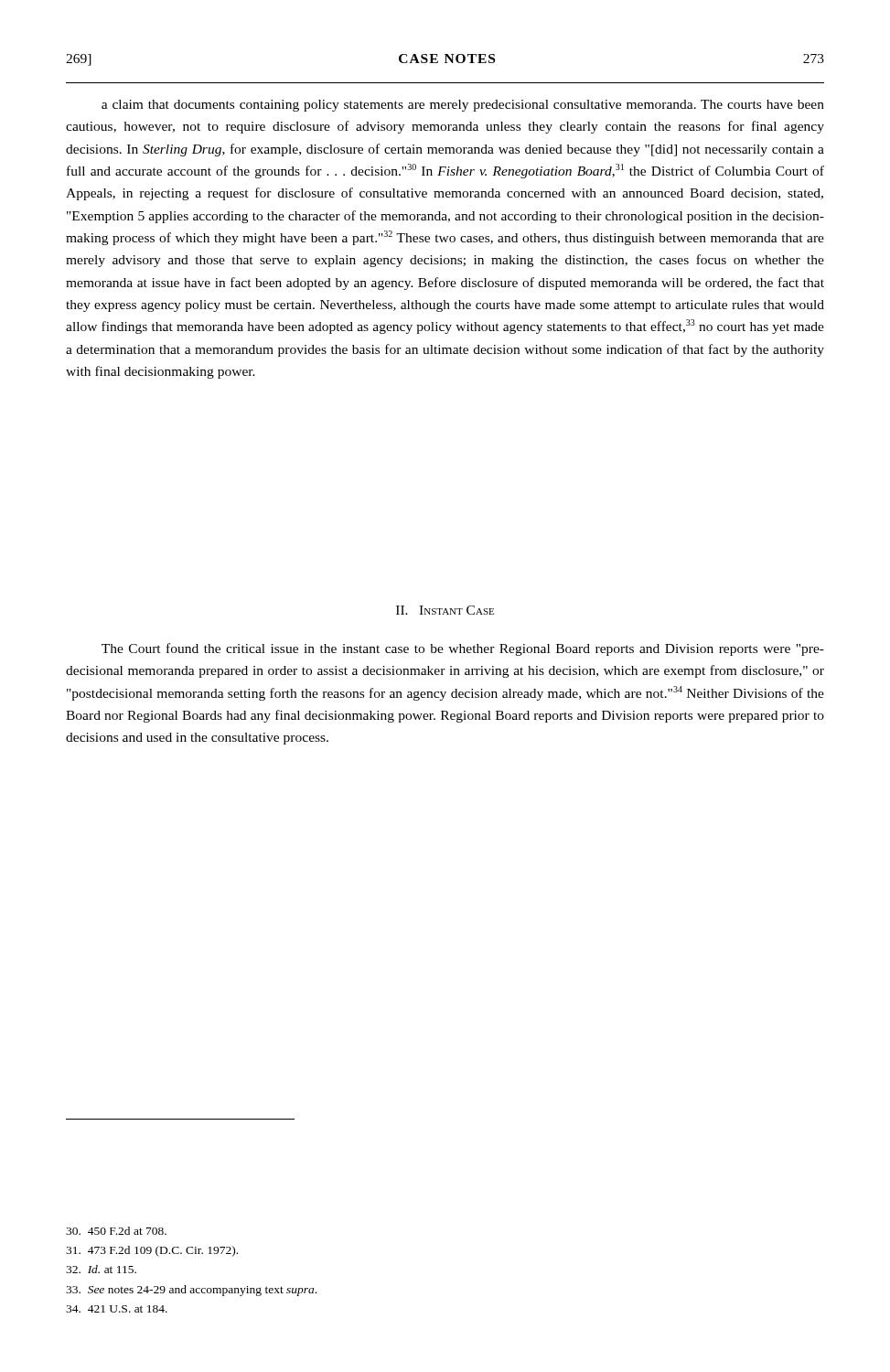Point to the block starting "II. Instant Case"
This screenshot has height=1372, width=890.
[445, 610]
